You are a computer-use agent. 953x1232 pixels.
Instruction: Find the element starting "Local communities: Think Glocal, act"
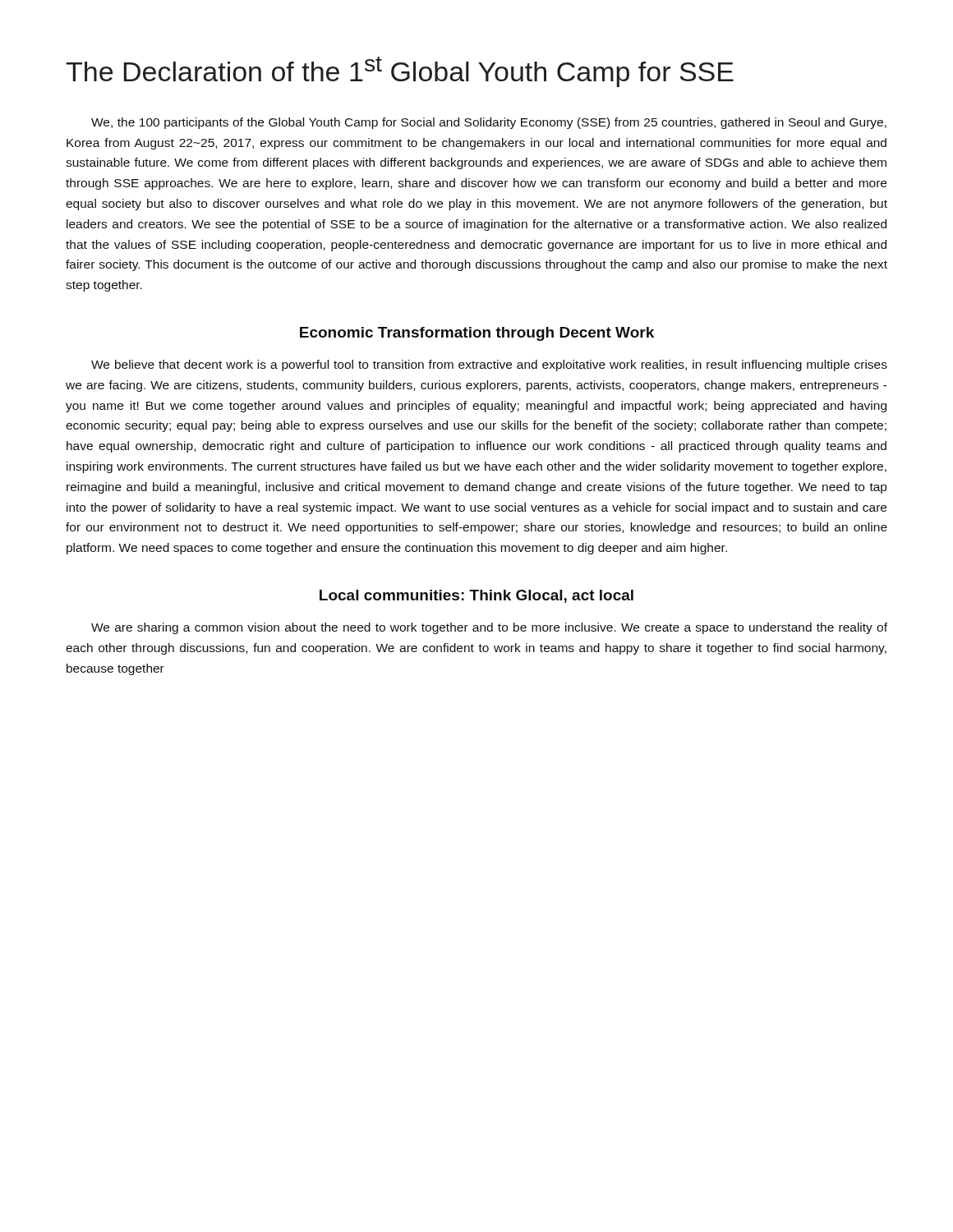[476, 595]
